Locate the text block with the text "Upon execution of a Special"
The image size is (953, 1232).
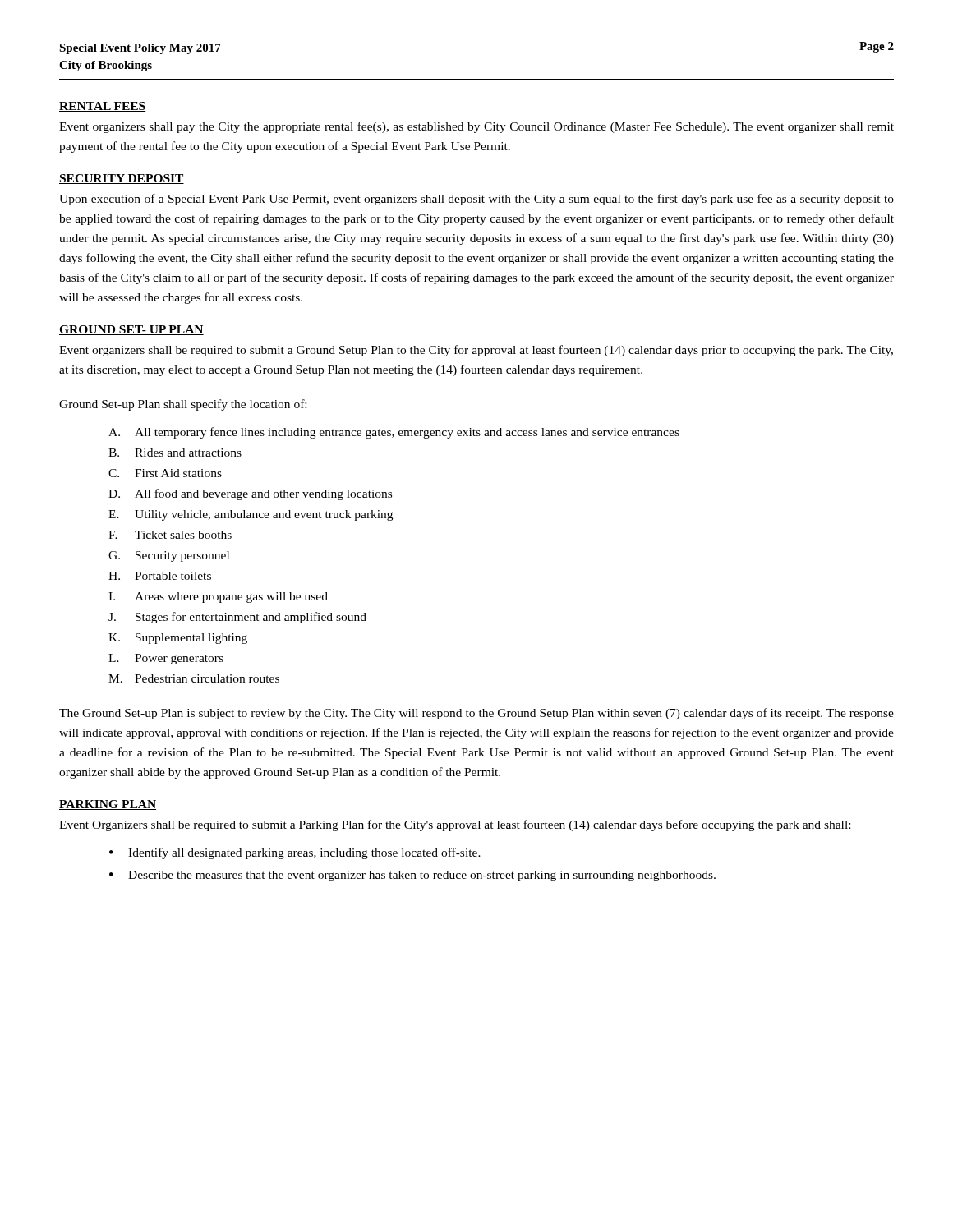tap(476, 248)
